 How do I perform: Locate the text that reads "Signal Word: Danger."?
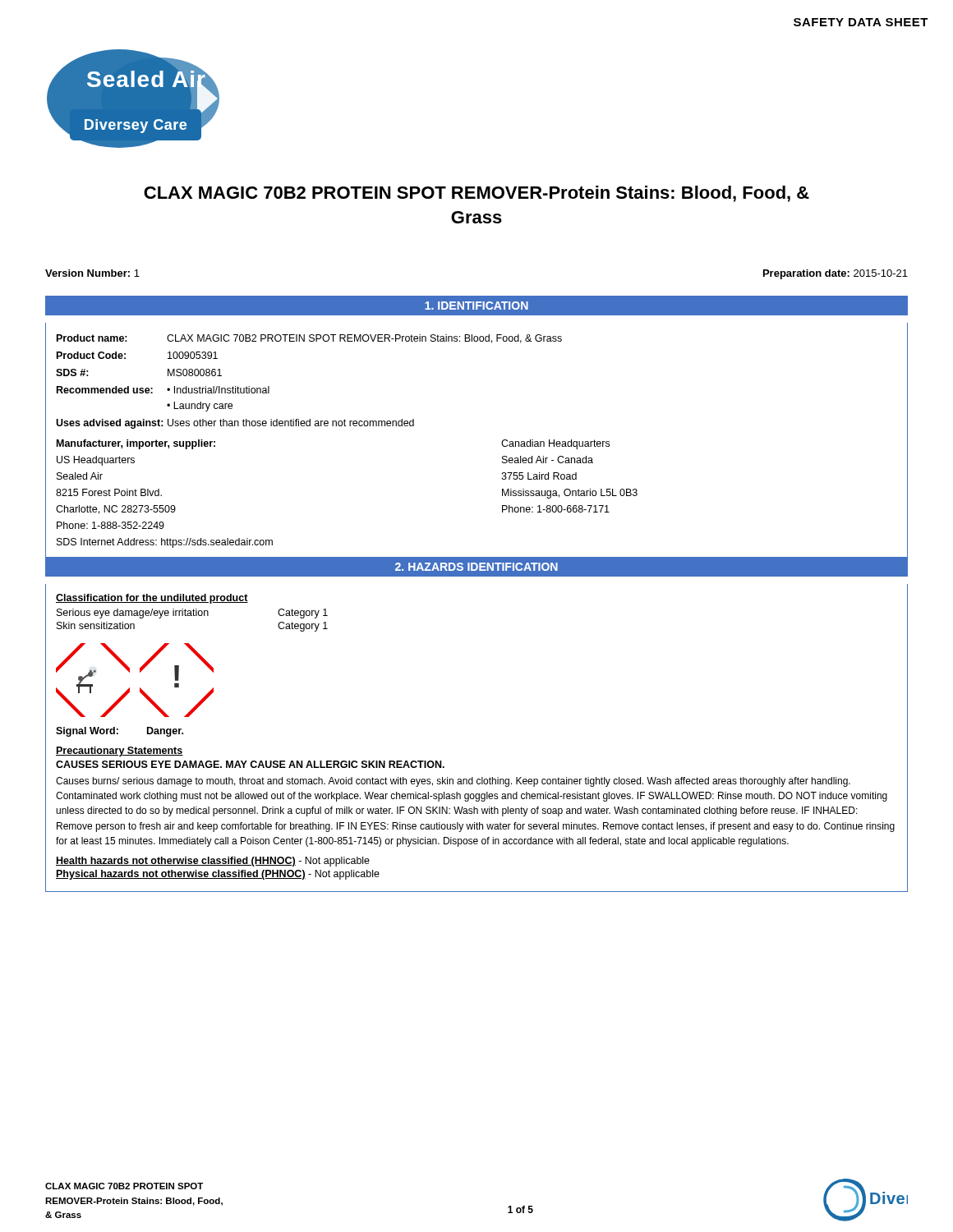pyautogui.click(x=120, y=731)
